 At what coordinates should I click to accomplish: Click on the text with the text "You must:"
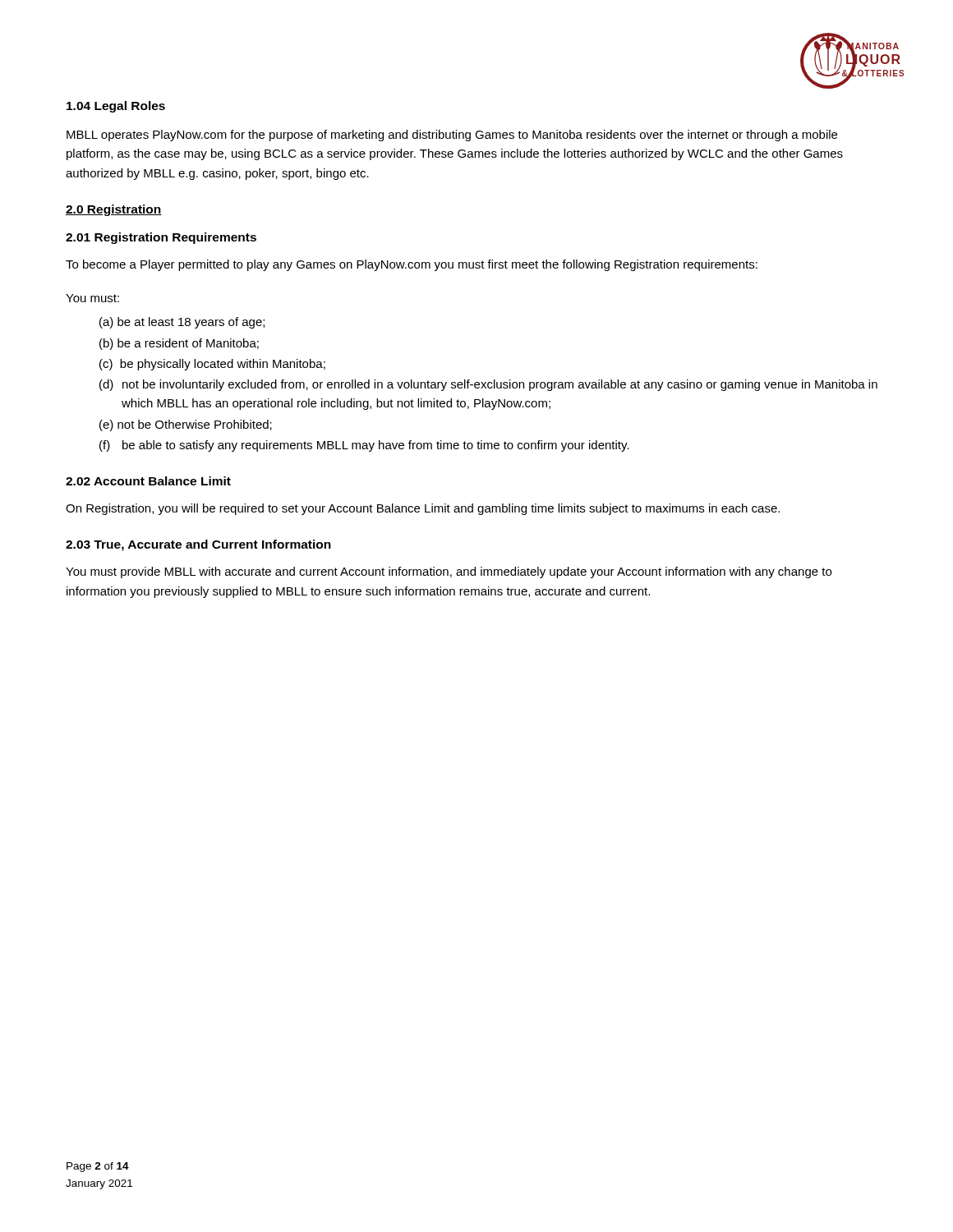tap(93, 298)
